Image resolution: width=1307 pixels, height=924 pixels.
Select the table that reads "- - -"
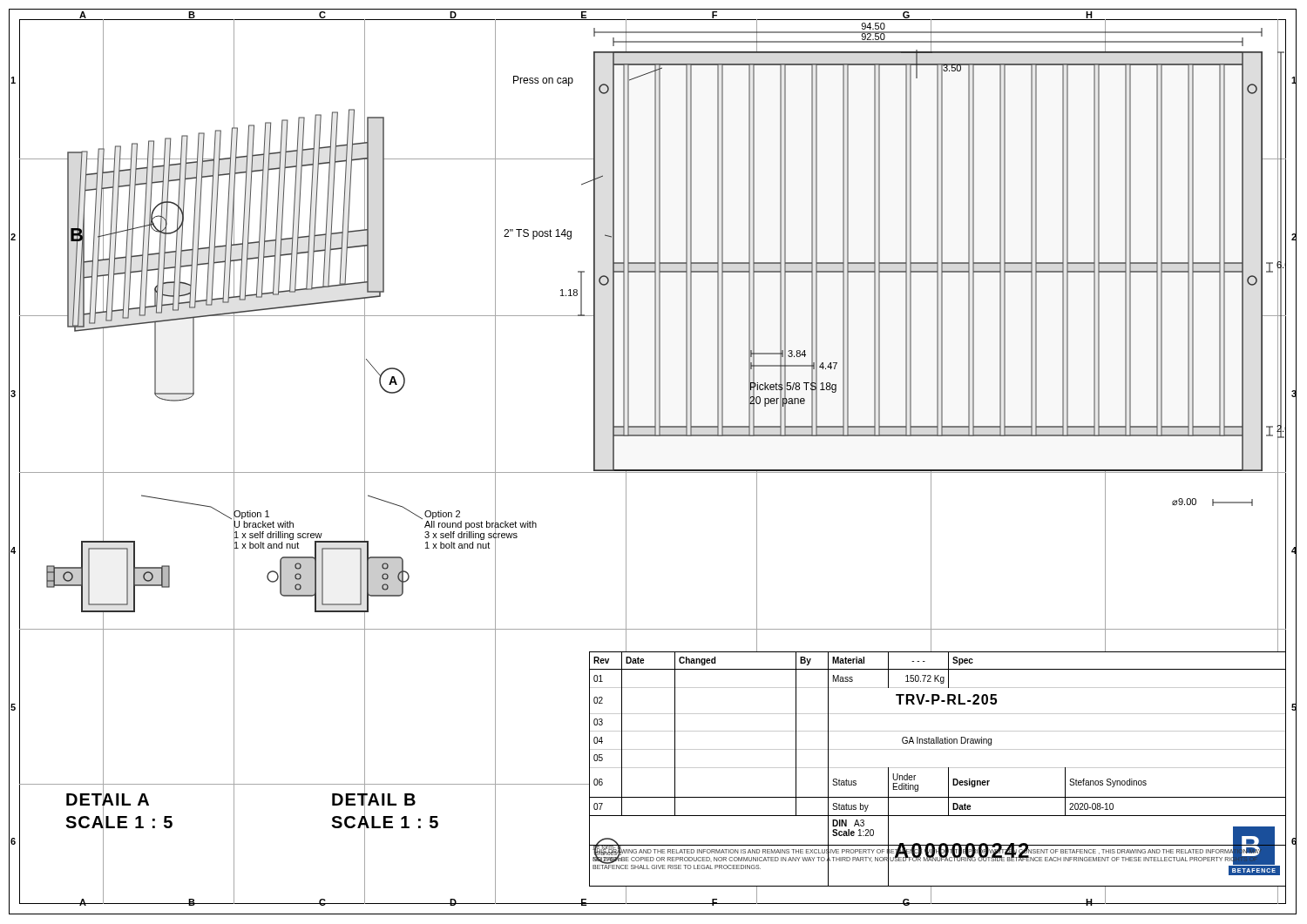click(938, 769)
